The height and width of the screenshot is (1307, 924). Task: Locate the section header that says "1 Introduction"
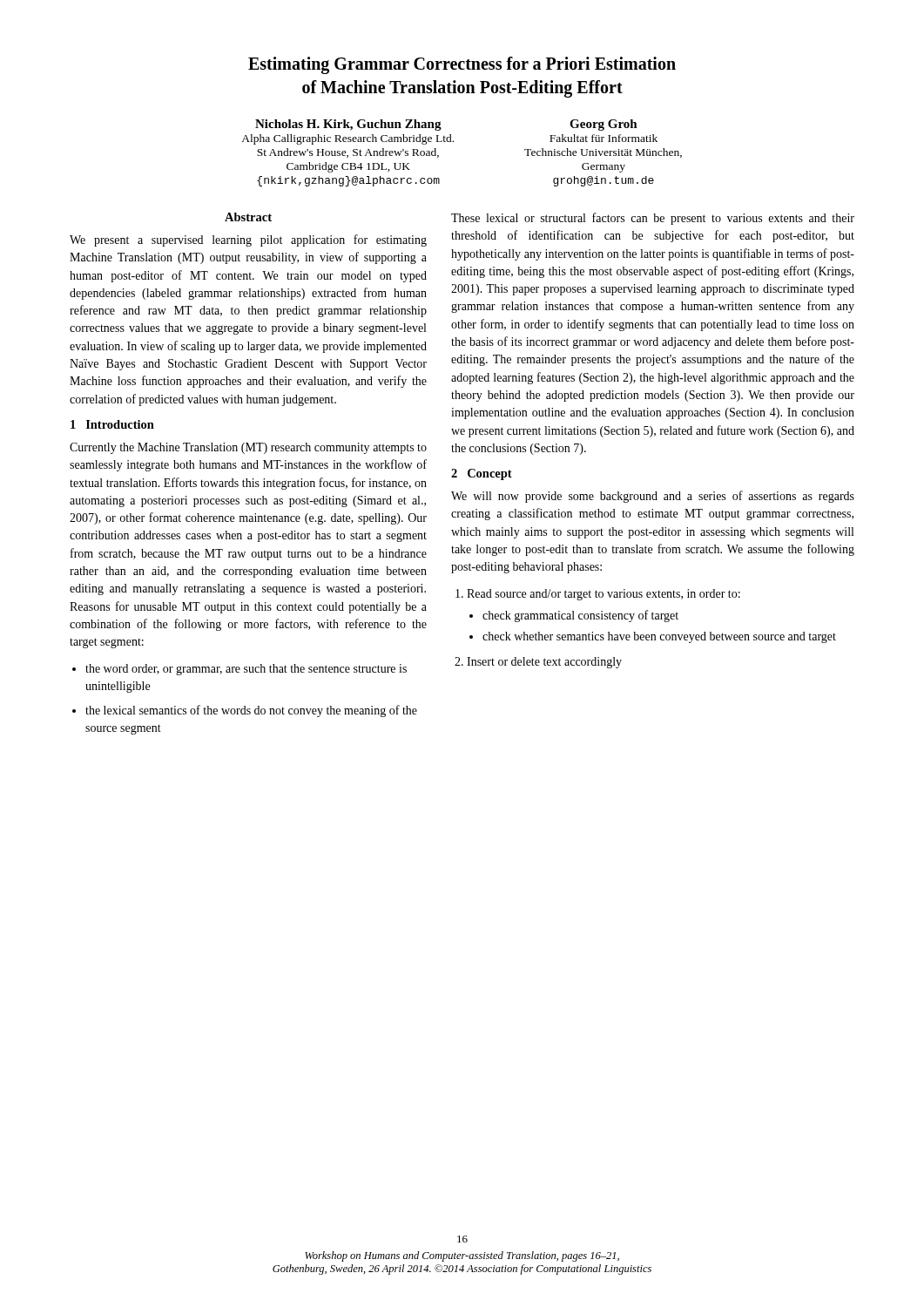112,424
